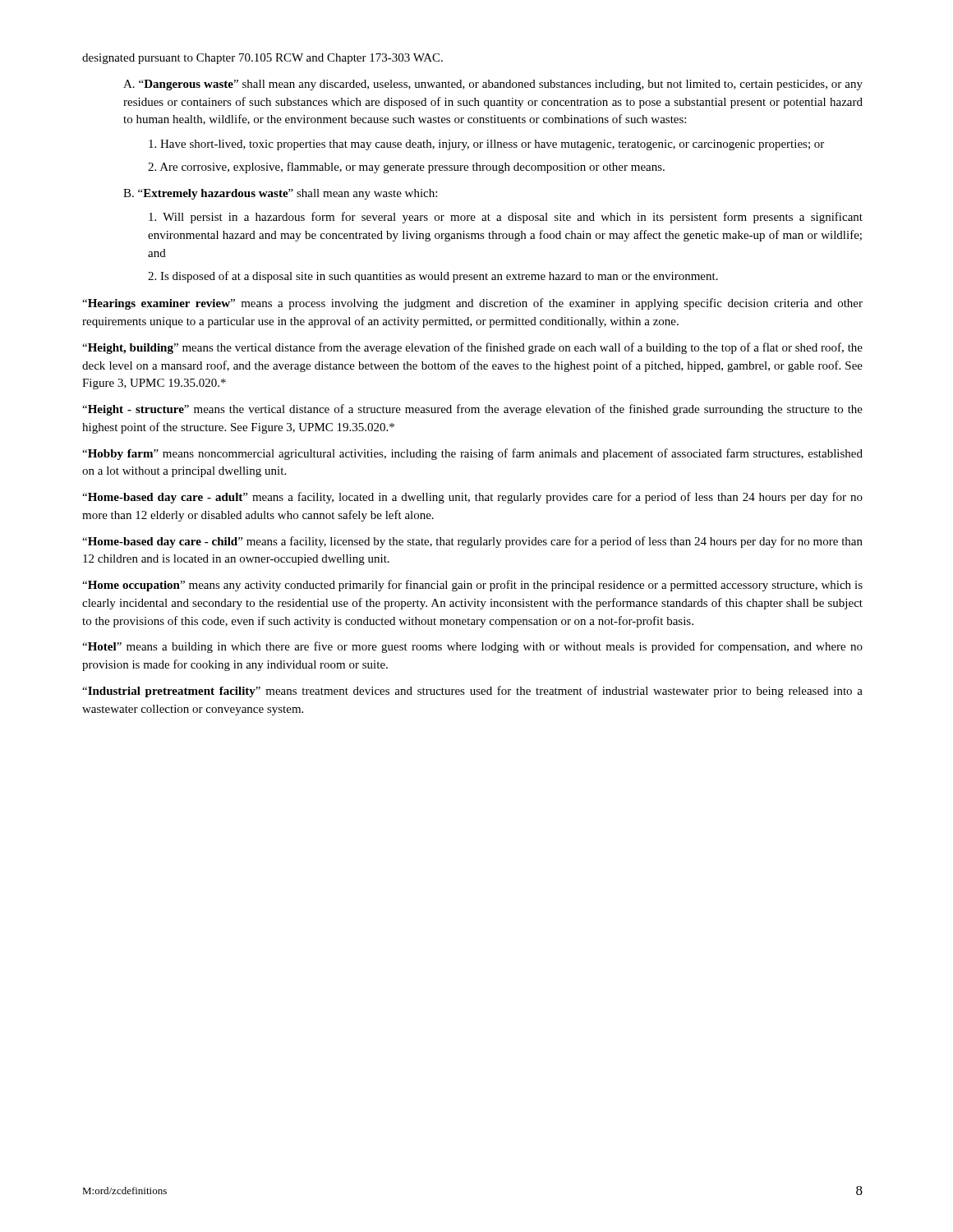Where is the passage that starts "A. “Dangerous waste” shall mean any"?
The height and width of the screenshot is (1232, 953).
(x=493, y=101)
